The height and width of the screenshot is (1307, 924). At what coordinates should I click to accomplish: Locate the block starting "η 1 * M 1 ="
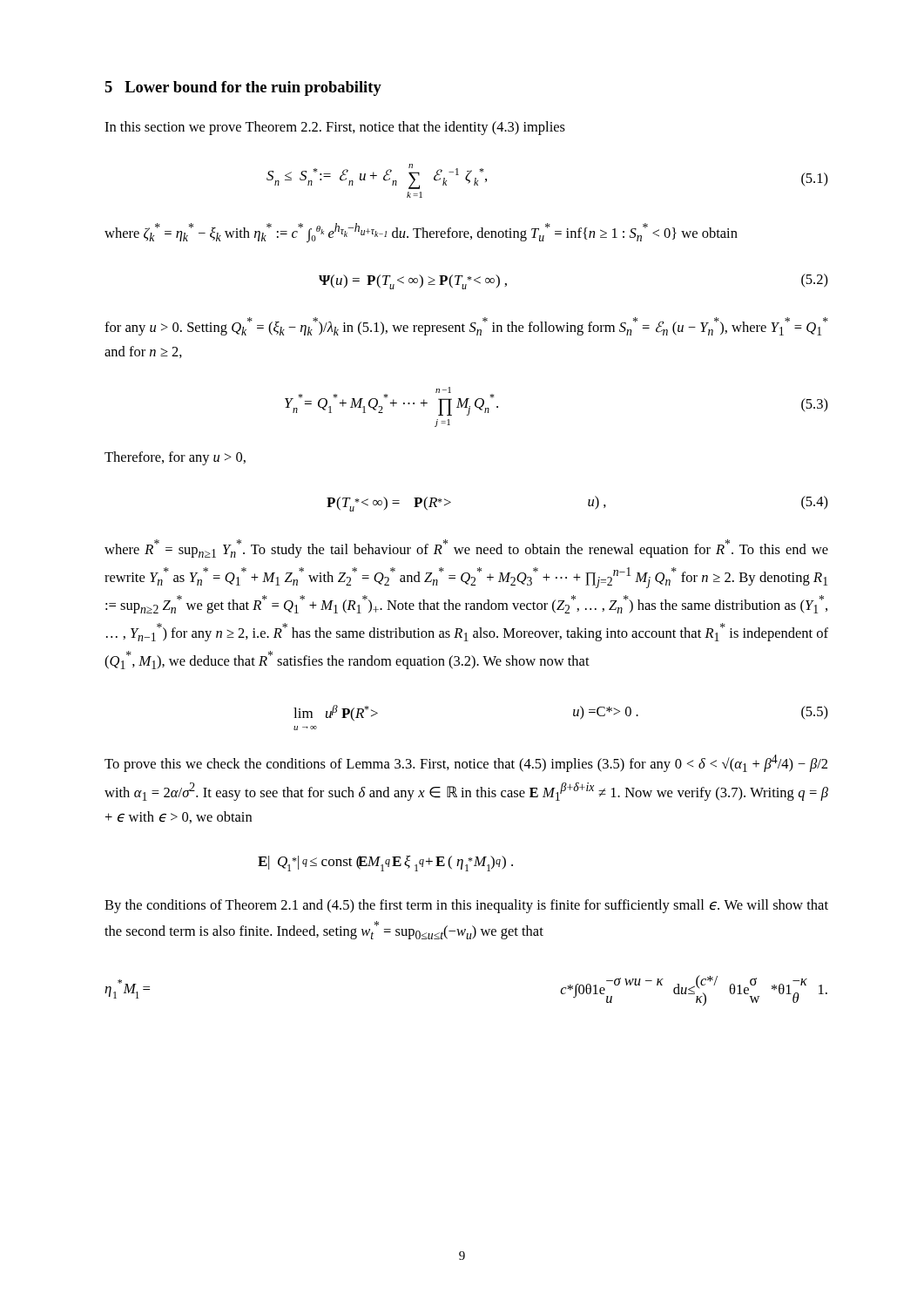coord(131,989)
